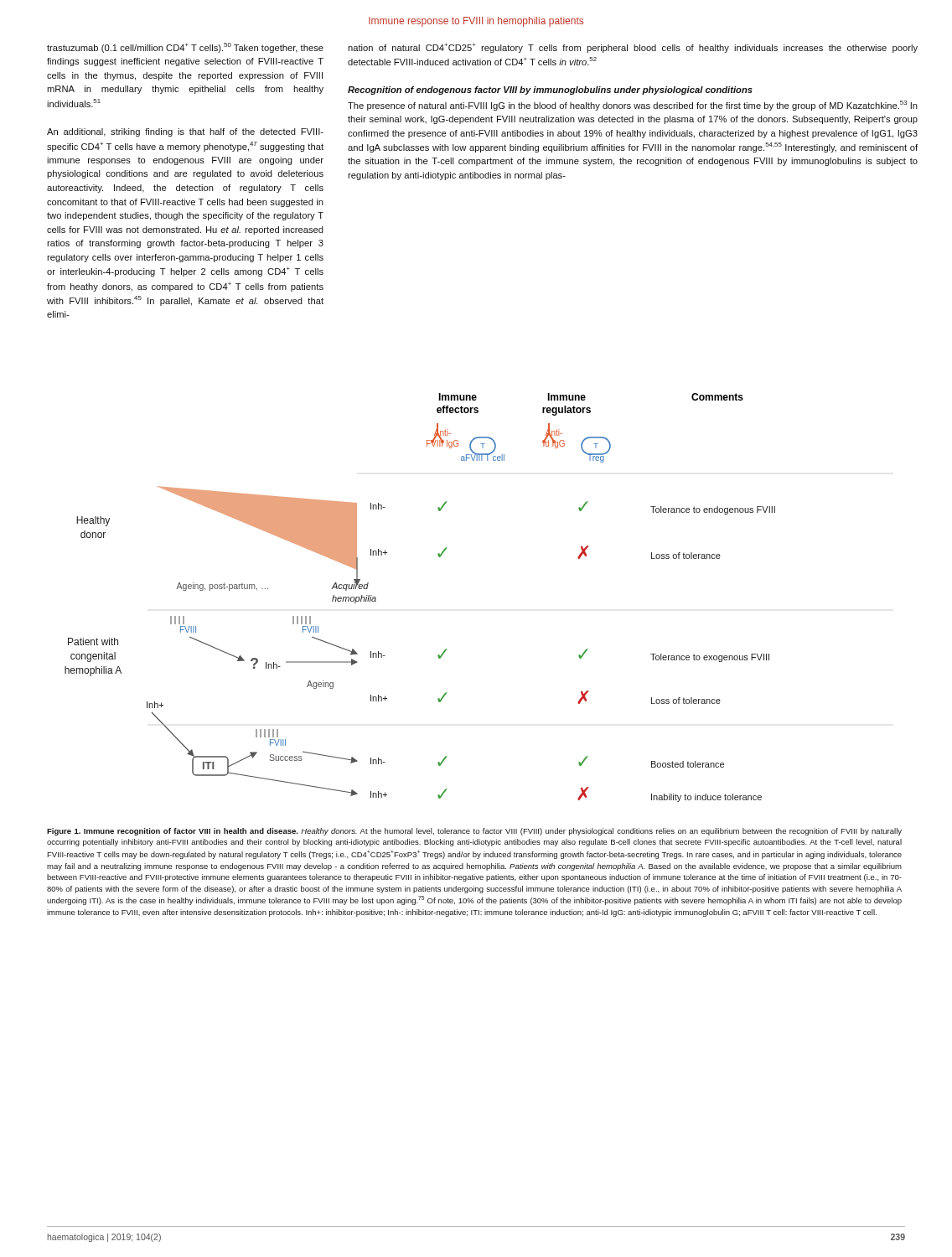Where is the passage that starts "nation of natural"?

[633, 54]
